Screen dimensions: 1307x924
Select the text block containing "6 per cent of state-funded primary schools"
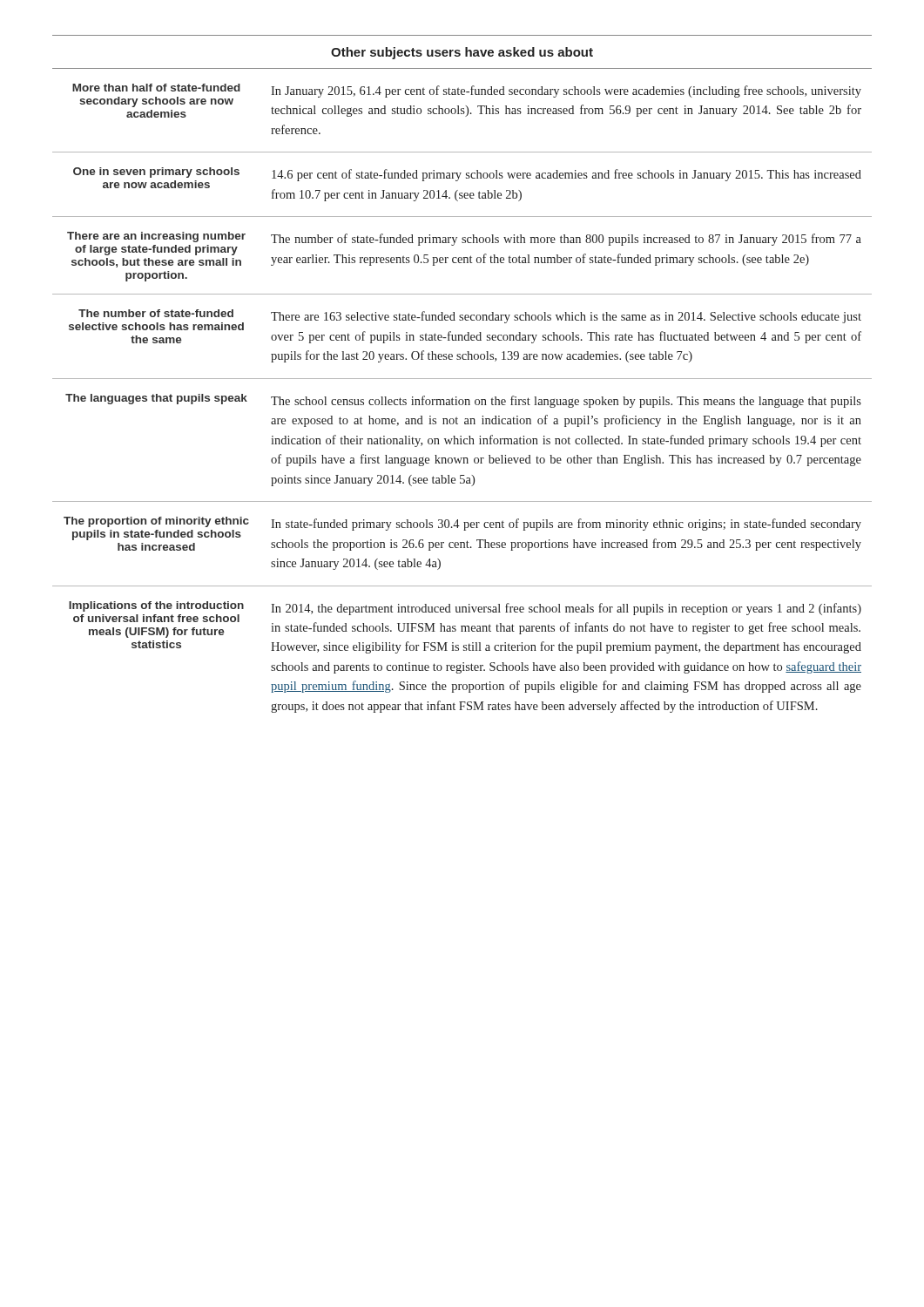tap(566, 184)
